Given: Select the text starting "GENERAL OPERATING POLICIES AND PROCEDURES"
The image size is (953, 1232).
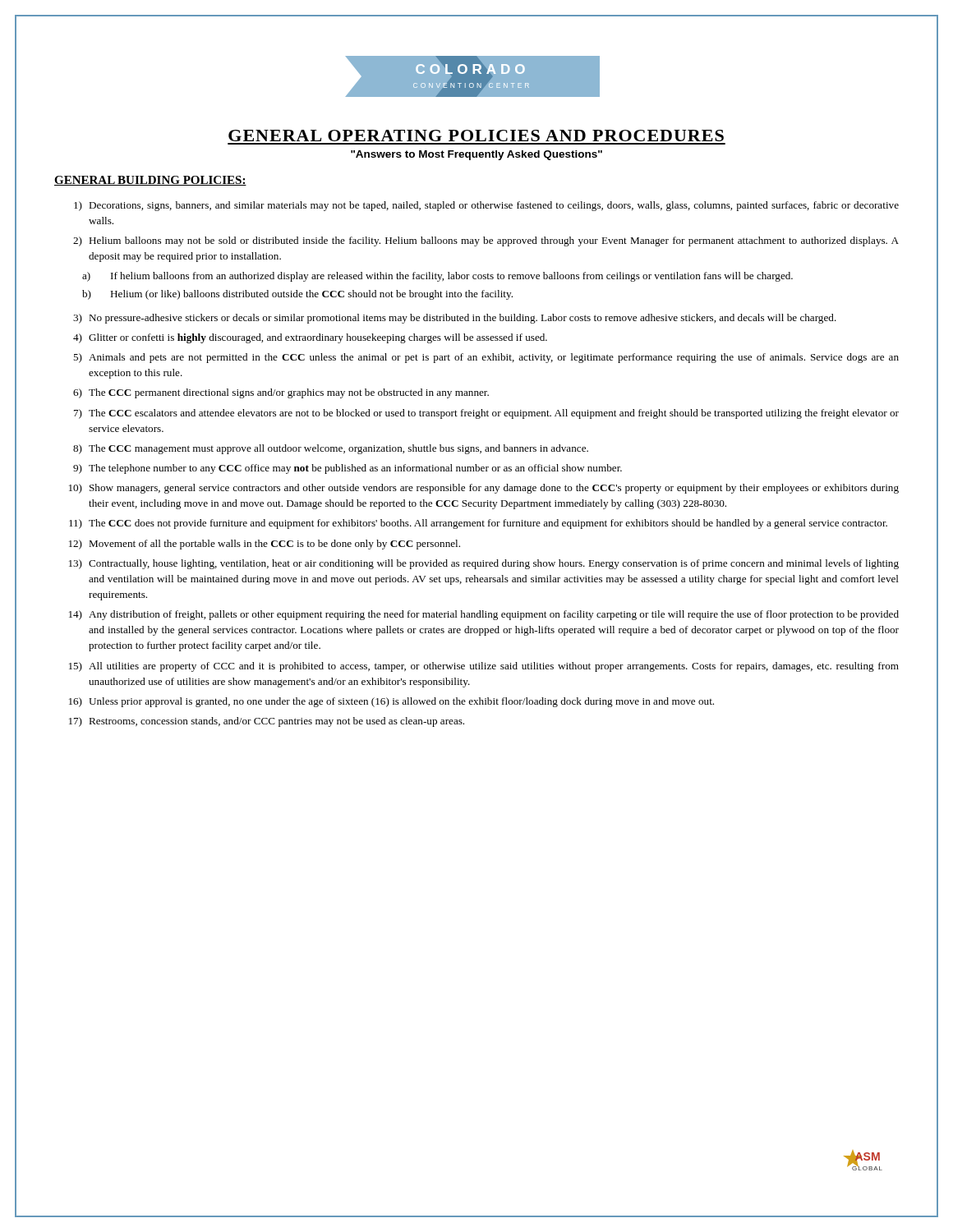Looking at the screenshot, I should (476, 135).
